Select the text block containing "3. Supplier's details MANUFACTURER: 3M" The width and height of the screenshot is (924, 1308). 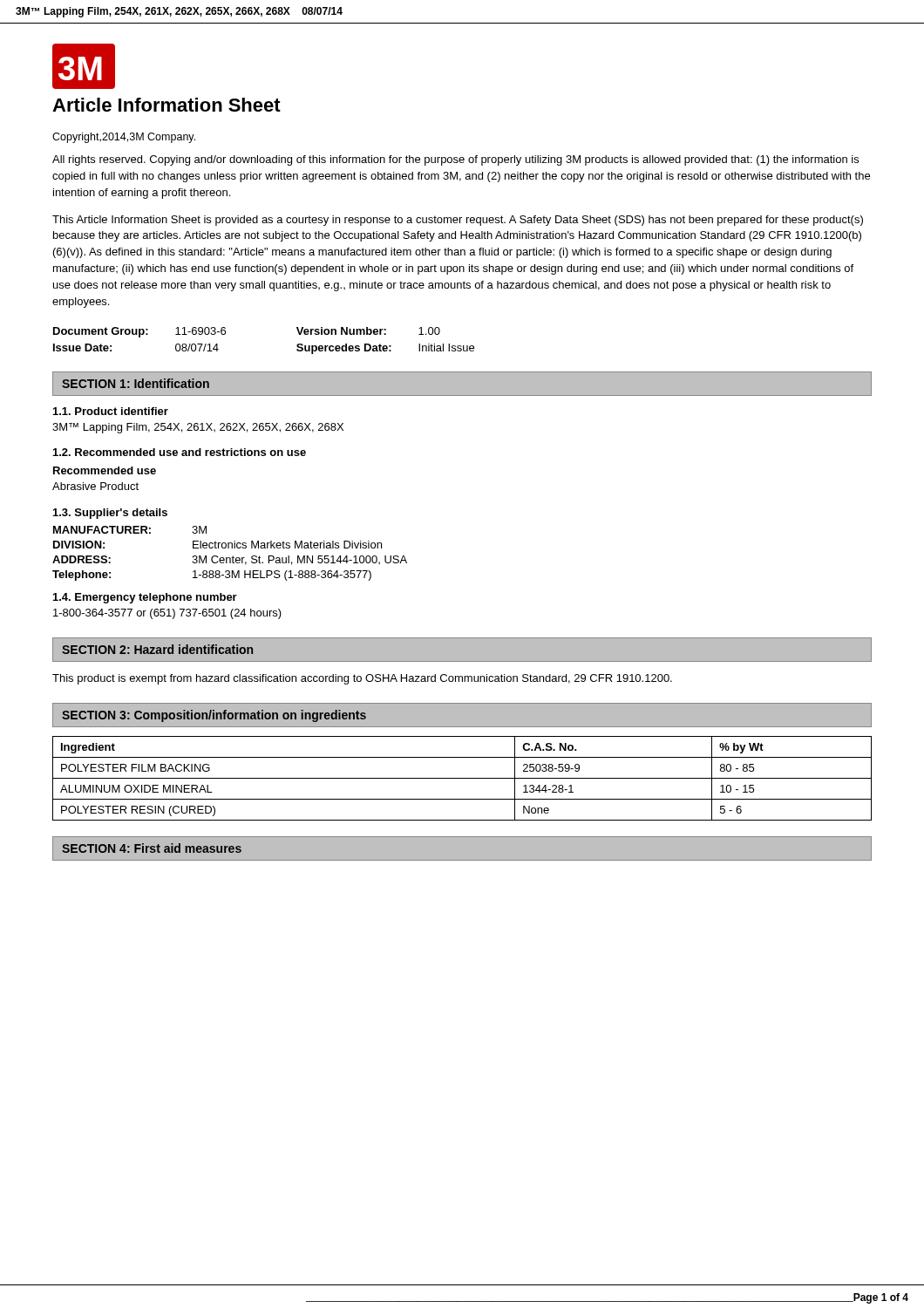pos(110,514)
